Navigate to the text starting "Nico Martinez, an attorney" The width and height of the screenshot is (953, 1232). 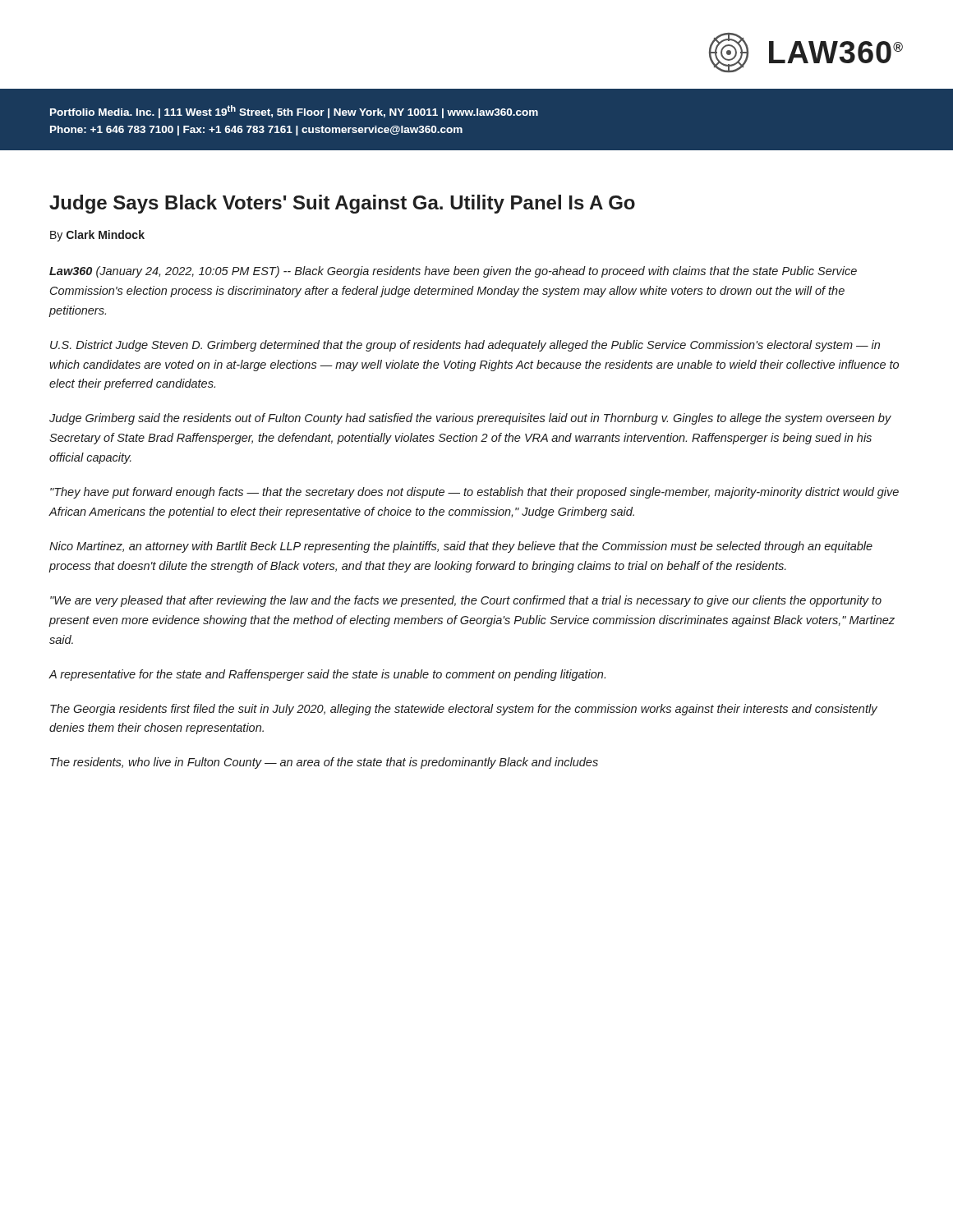tap(476, 557)
